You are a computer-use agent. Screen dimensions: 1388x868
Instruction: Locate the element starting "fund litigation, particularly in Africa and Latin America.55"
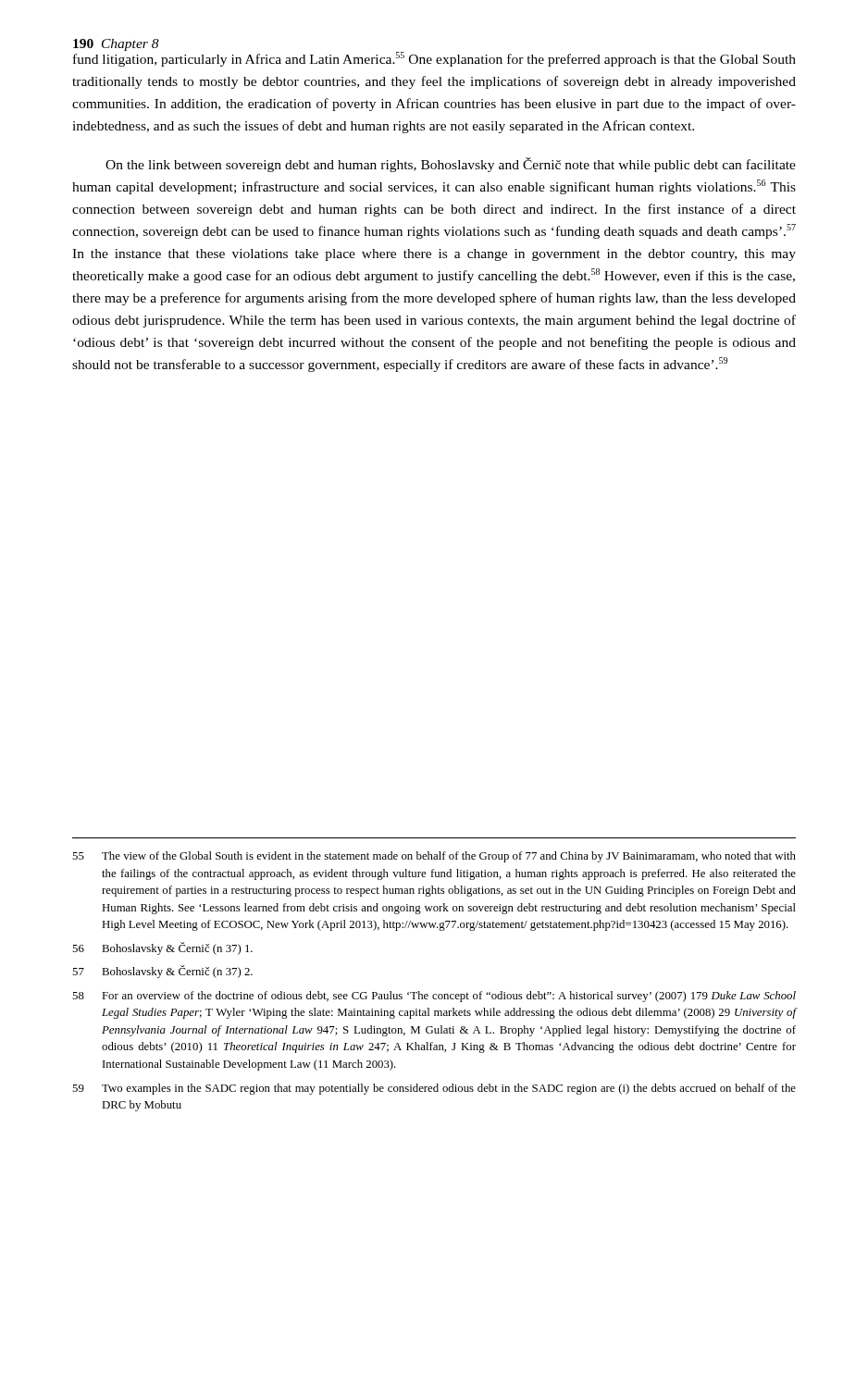click(x=434, y=92)
